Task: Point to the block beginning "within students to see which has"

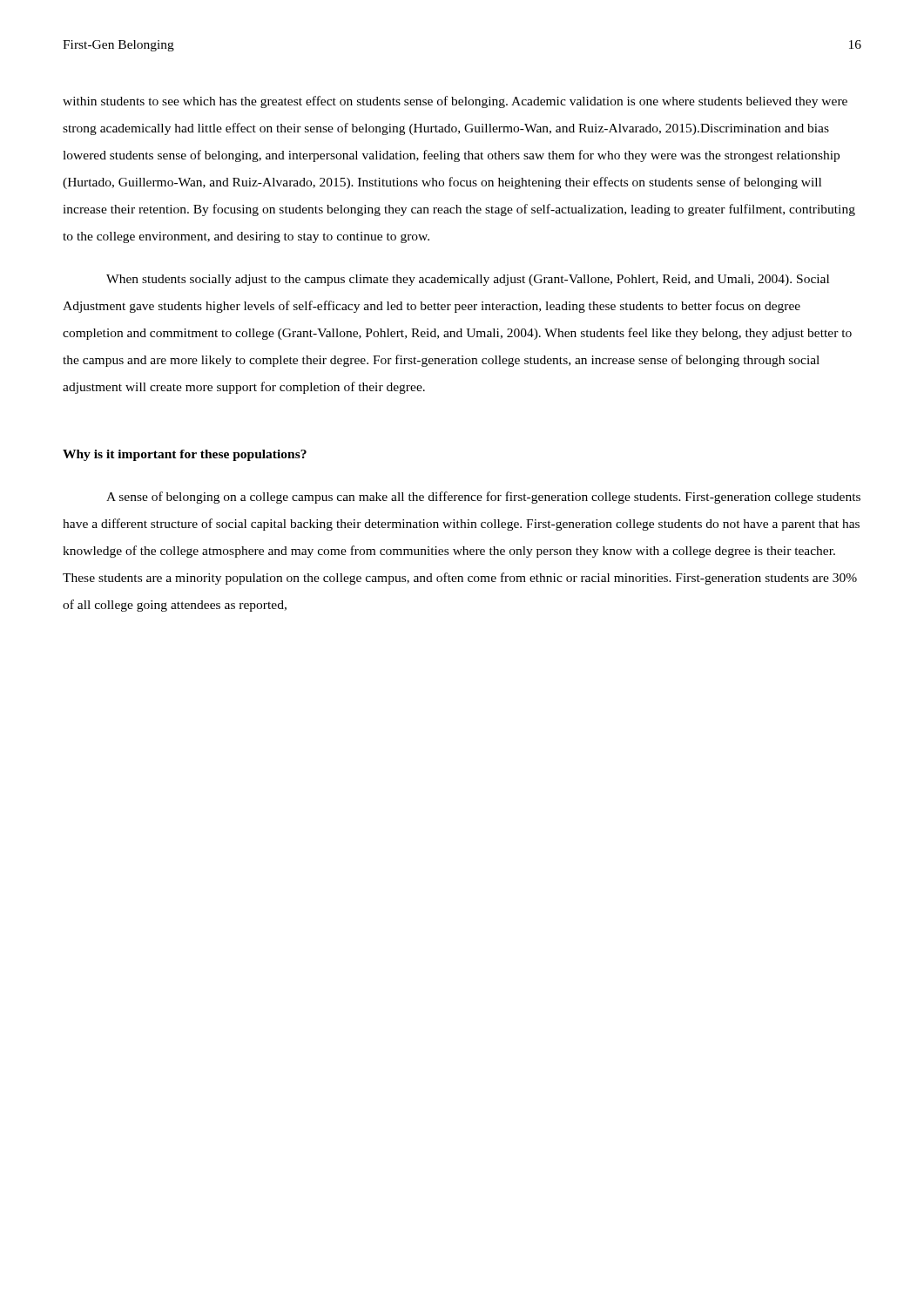Action: pos(462,168)
